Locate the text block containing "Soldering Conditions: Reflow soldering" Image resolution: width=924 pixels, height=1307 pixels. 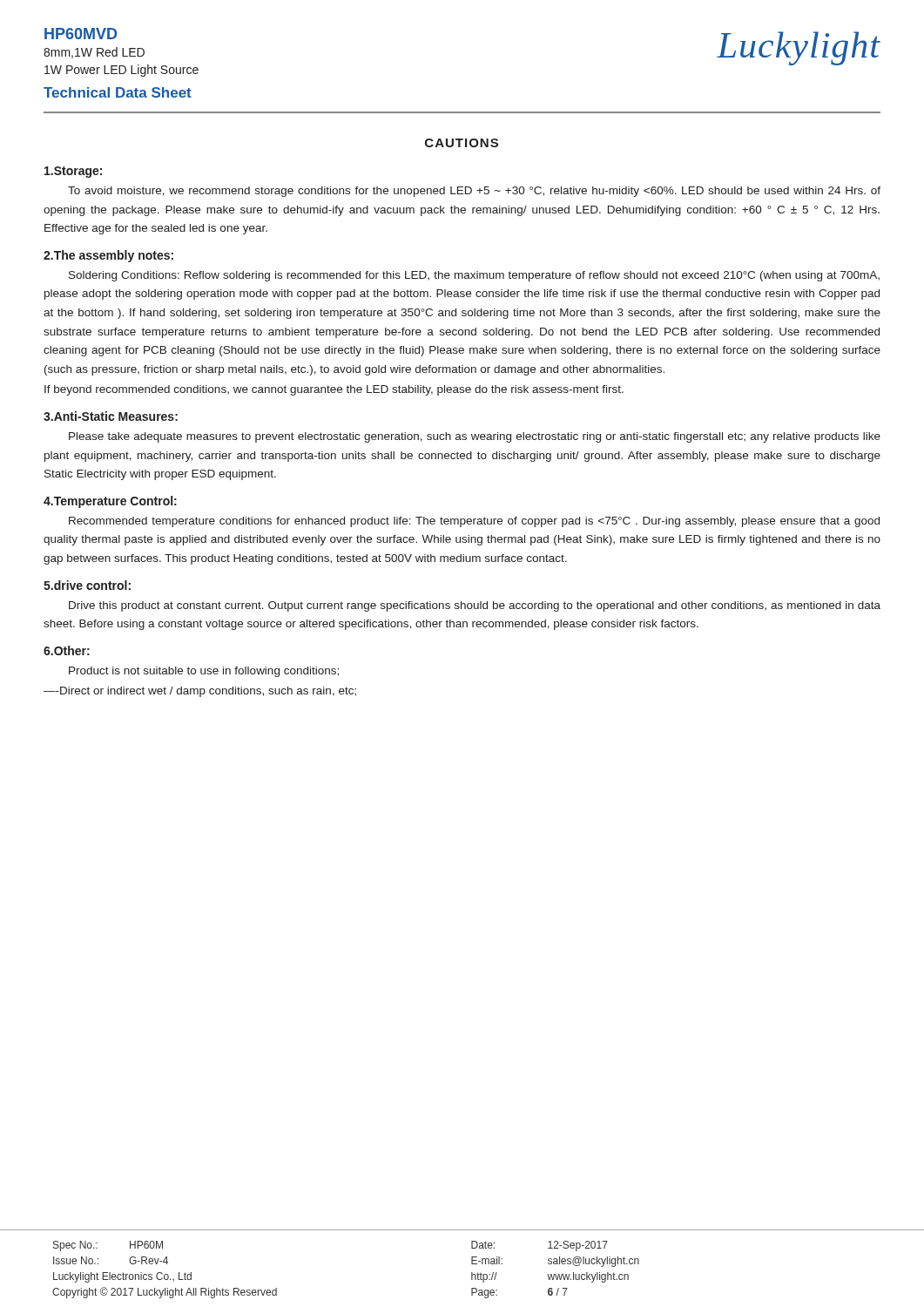462,322
